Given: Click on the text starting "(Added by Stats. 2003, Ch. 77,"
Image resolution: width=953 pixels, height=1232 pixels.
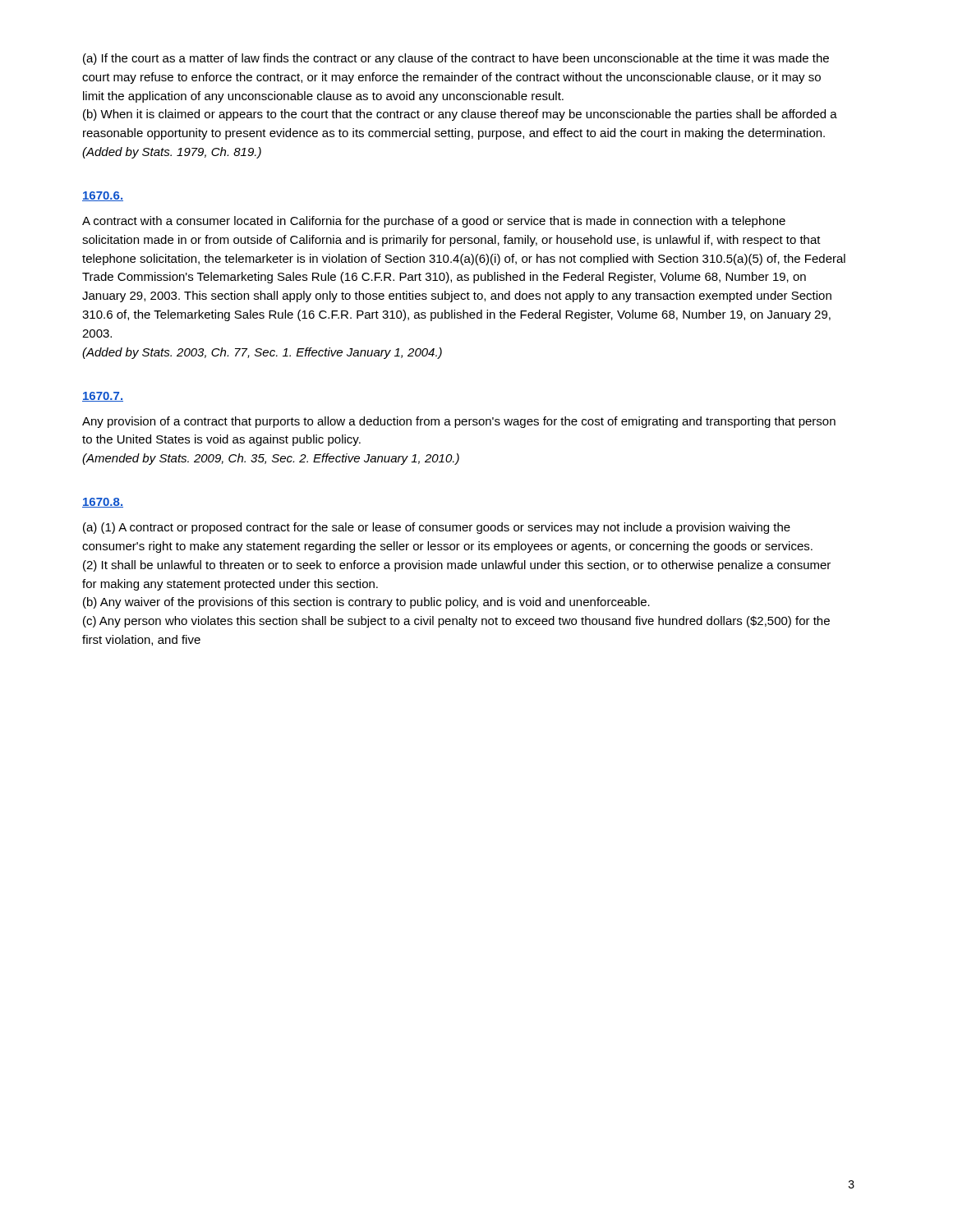Looking at the screenshot, I should click(x=262, y=352).
